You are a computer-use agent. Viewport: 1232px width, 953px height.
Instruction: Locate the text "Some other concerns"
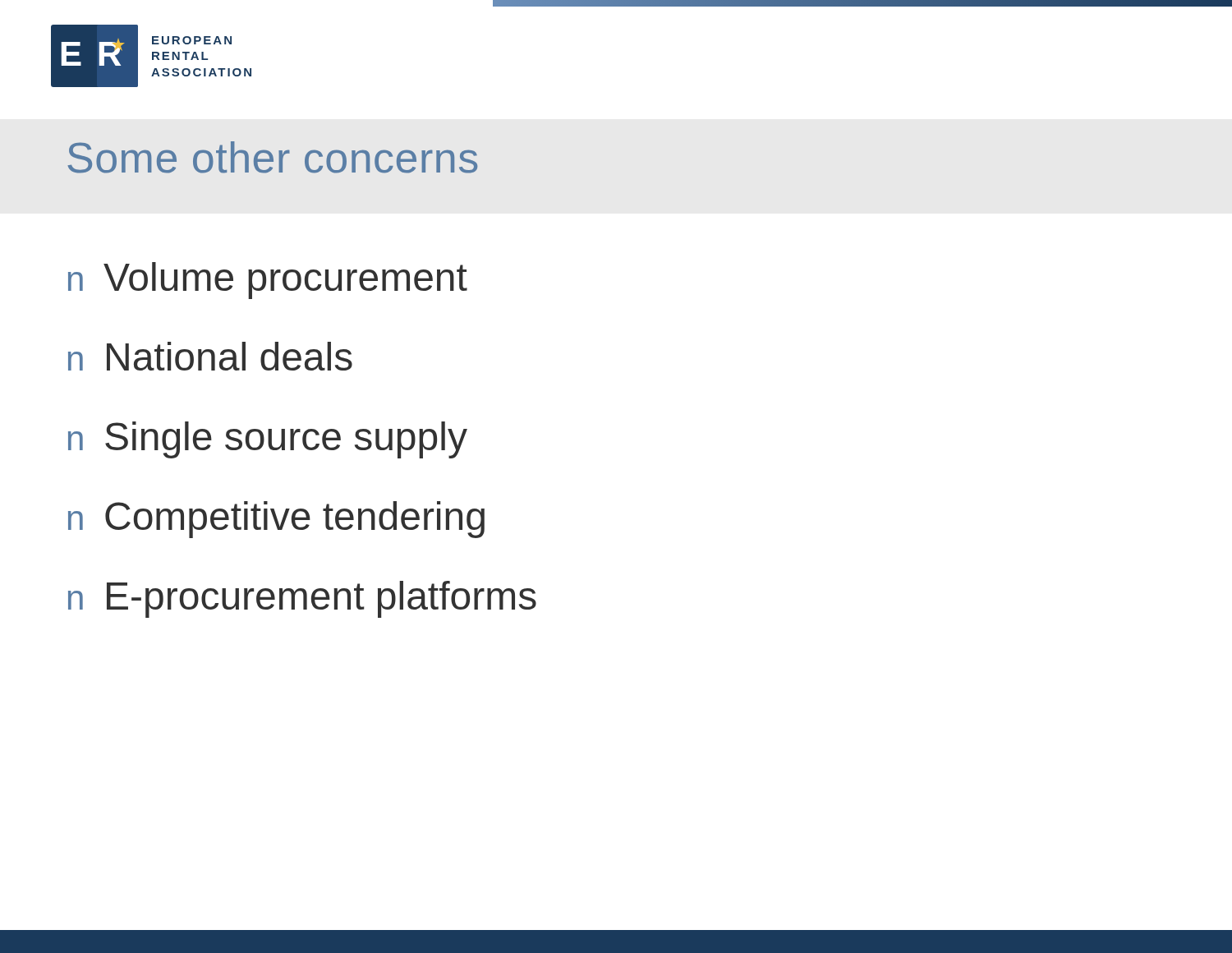[x=273, y=158]
